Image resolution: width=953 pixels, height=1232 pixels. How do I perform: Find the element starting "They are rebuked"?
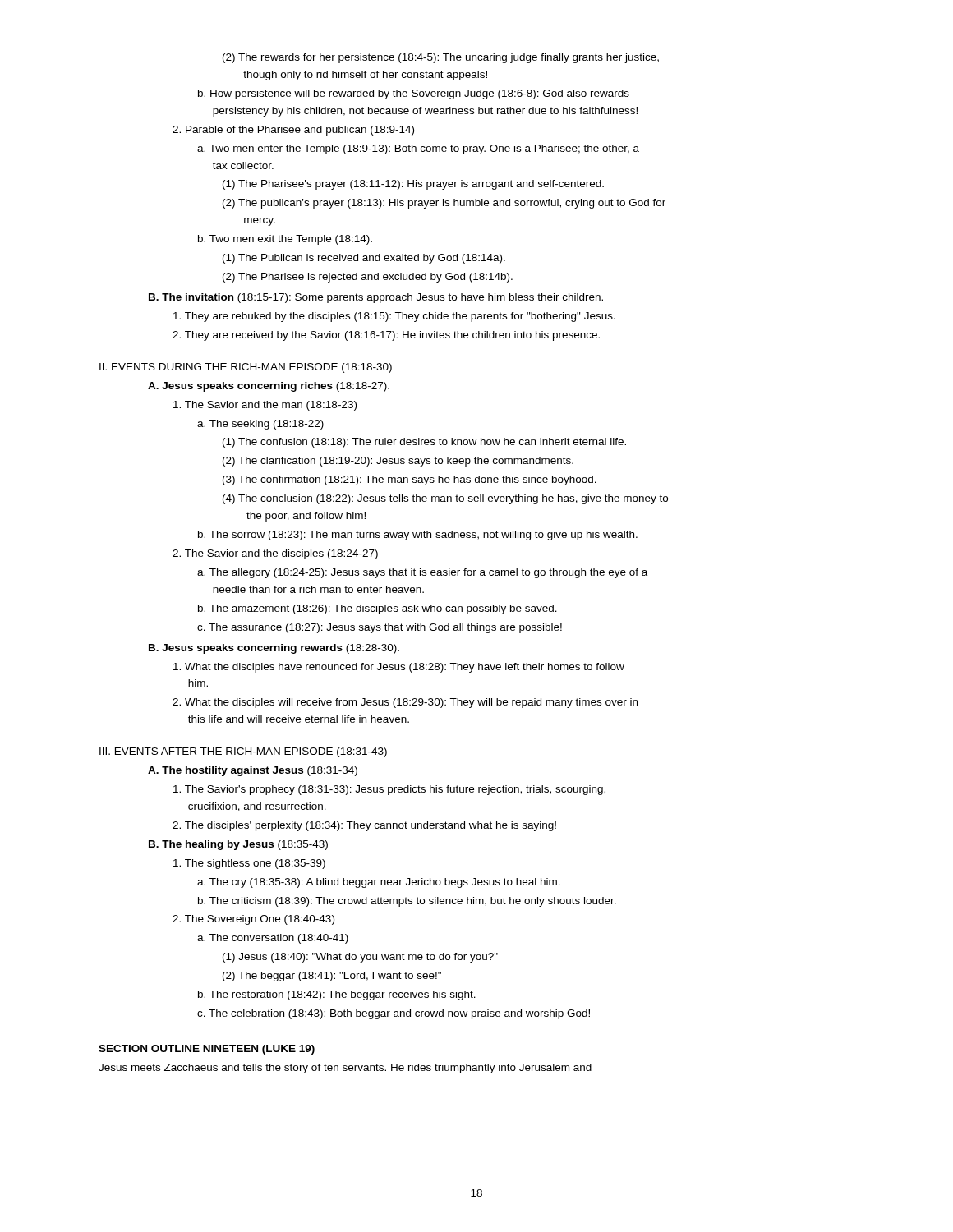[x=394, y=316]
